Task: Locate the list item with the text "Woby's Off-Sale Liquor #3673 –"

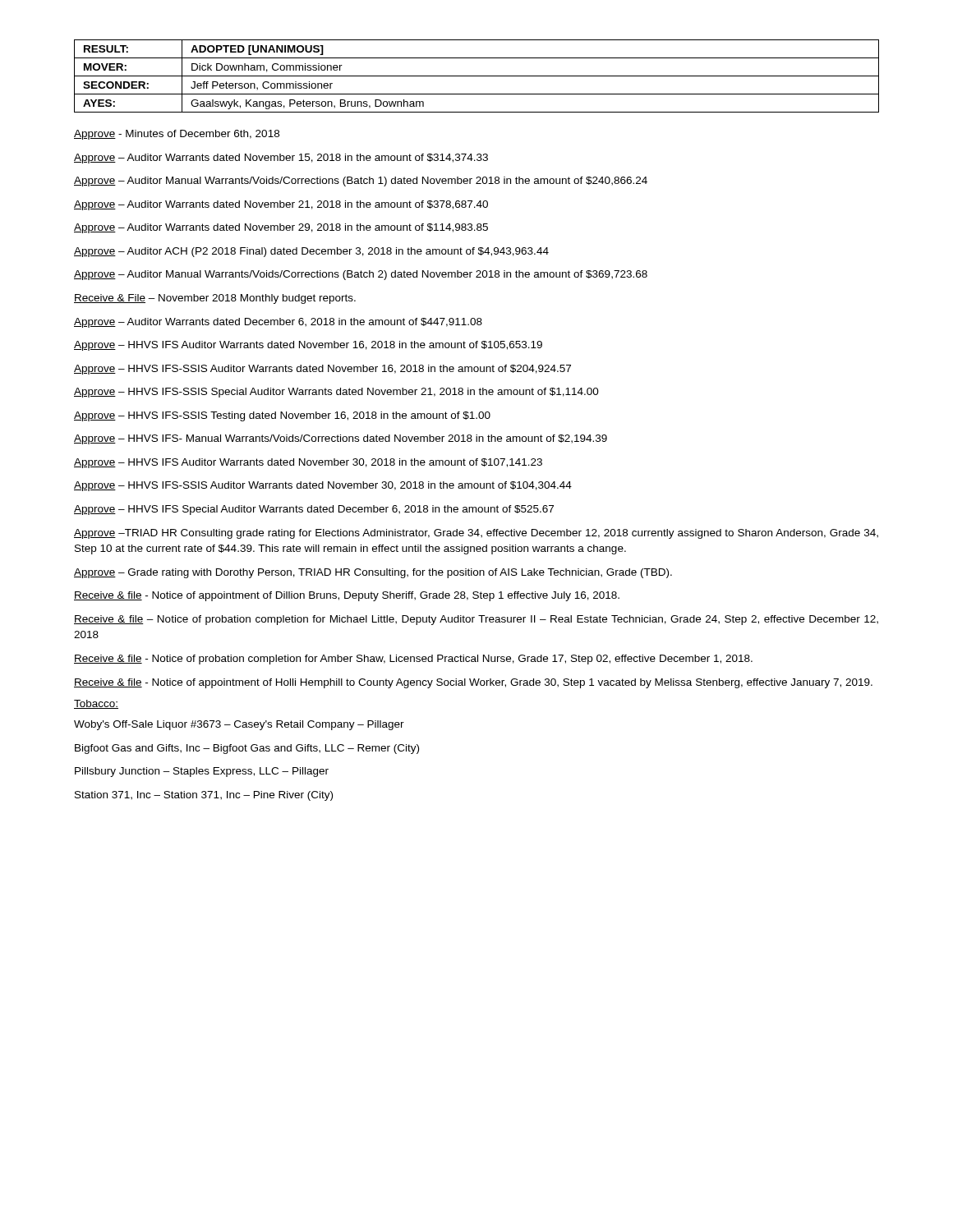Action: coord(239,724)
